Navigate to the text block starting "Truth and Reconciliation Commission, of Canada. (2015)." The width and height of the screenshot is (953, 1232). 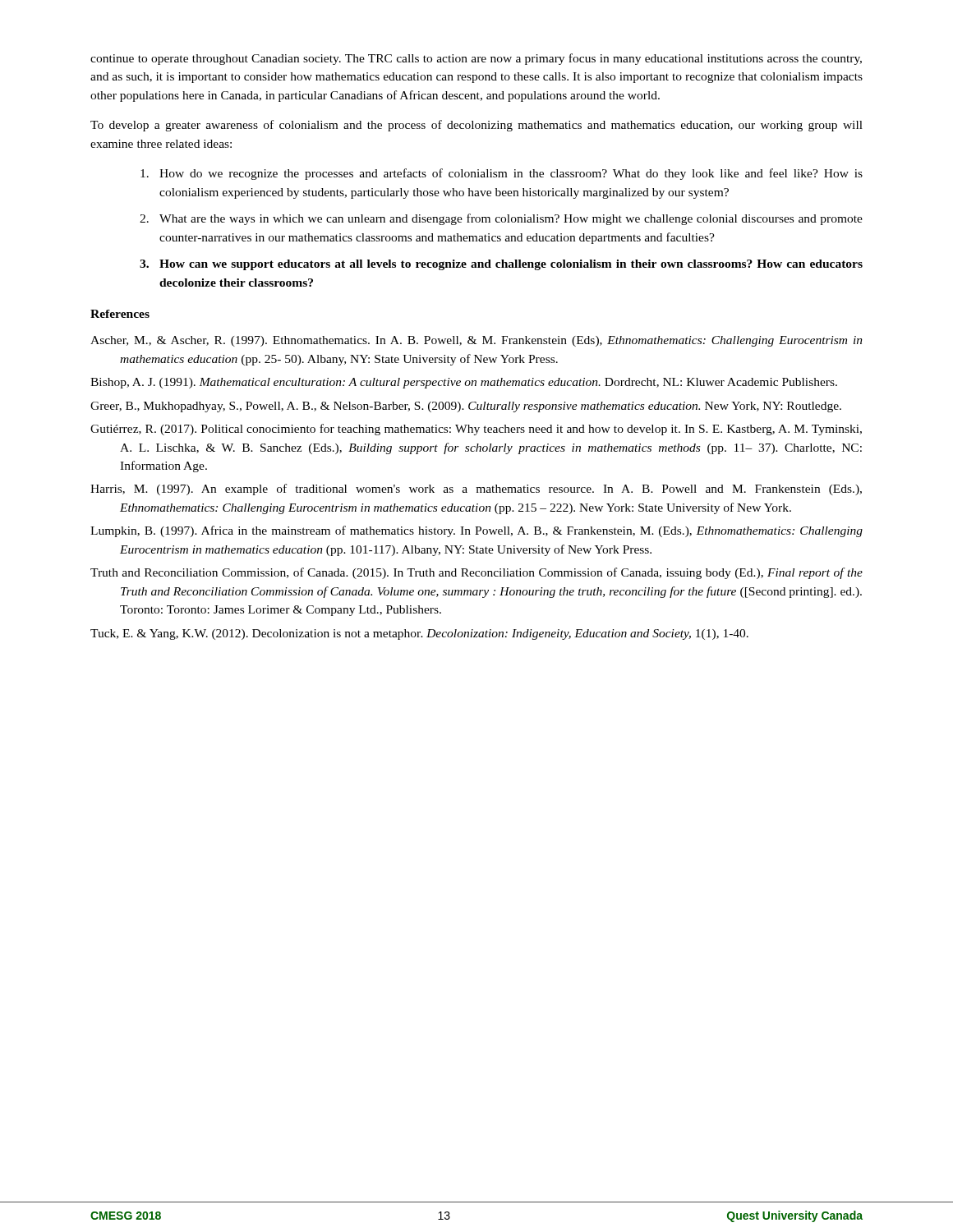point(476,591)
